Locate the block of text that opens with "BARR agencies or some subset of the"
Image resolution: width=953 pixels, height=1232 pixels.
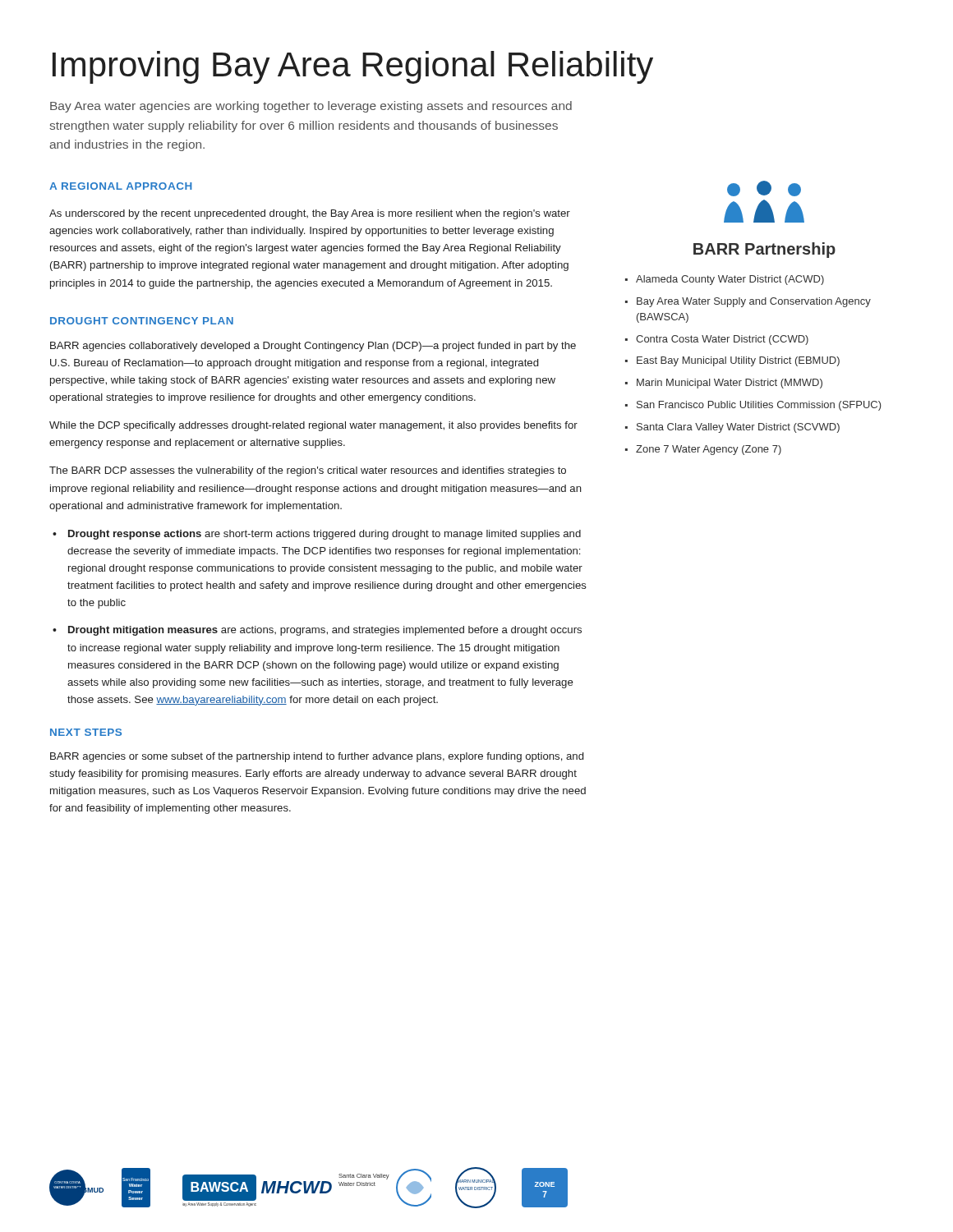click(x=318, y=782)
